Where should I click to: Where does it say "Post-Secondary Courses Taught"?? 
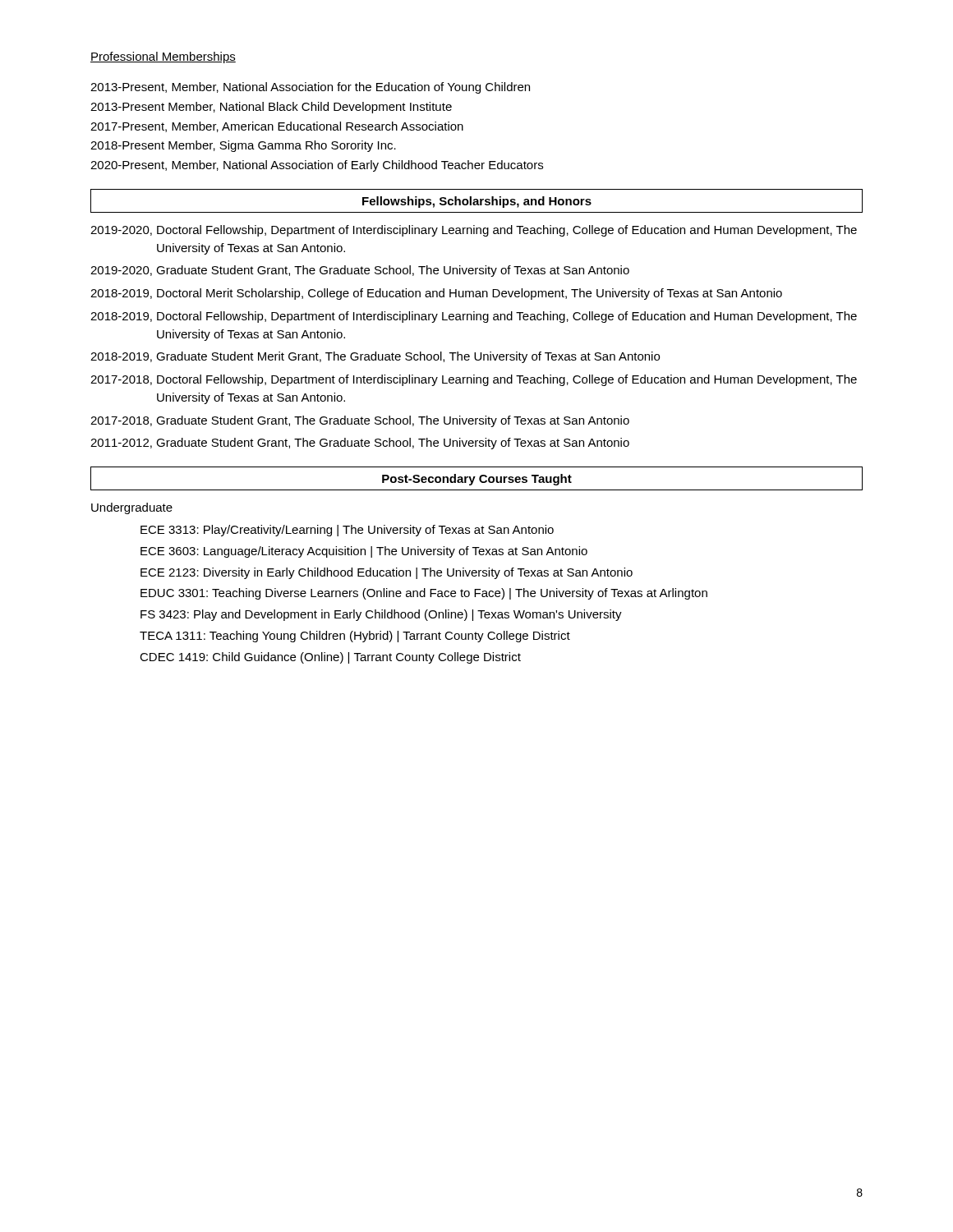coord(476,478)
